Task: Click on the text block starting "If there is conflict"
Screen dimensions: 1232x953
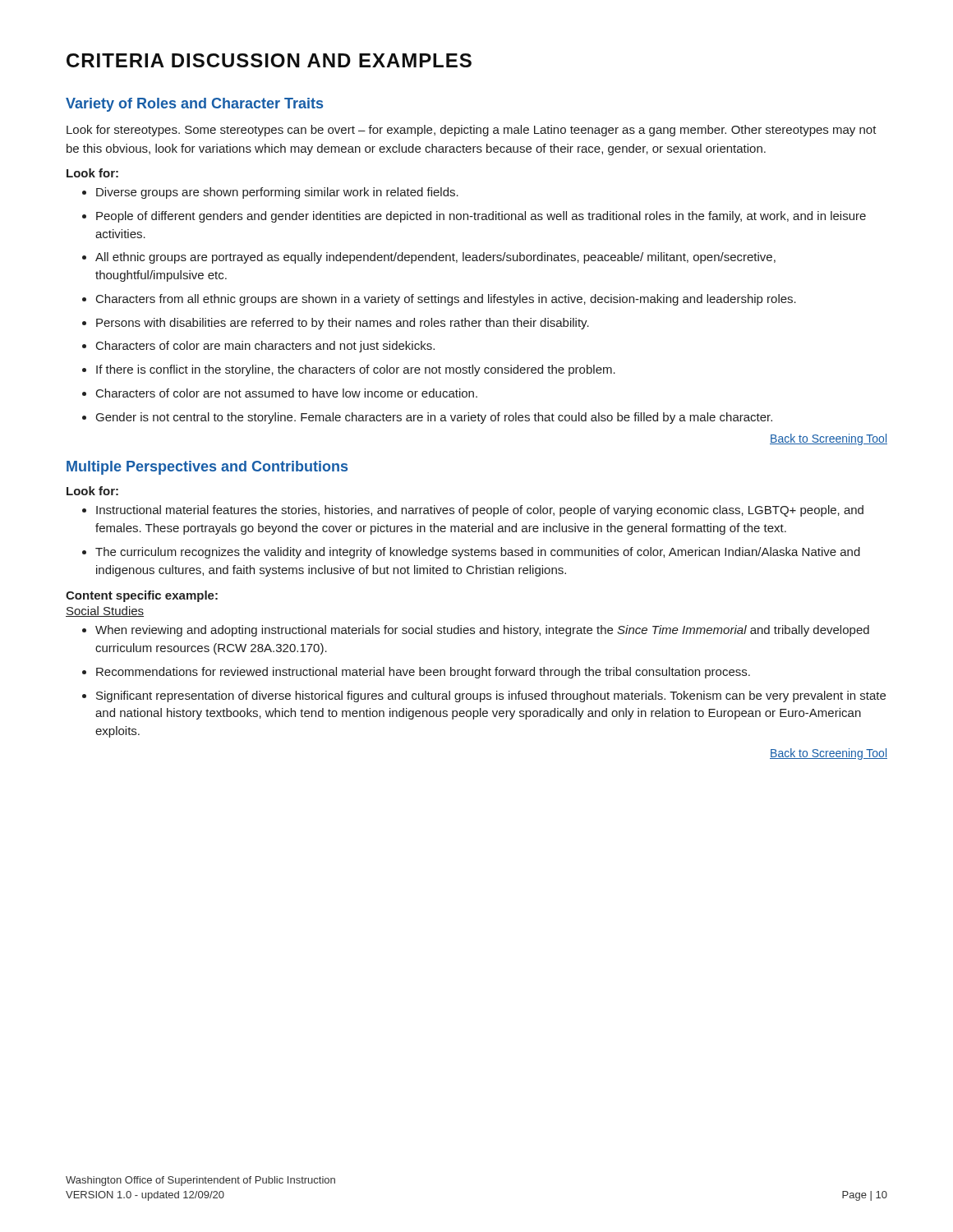Action: click(x=476, y=370)
